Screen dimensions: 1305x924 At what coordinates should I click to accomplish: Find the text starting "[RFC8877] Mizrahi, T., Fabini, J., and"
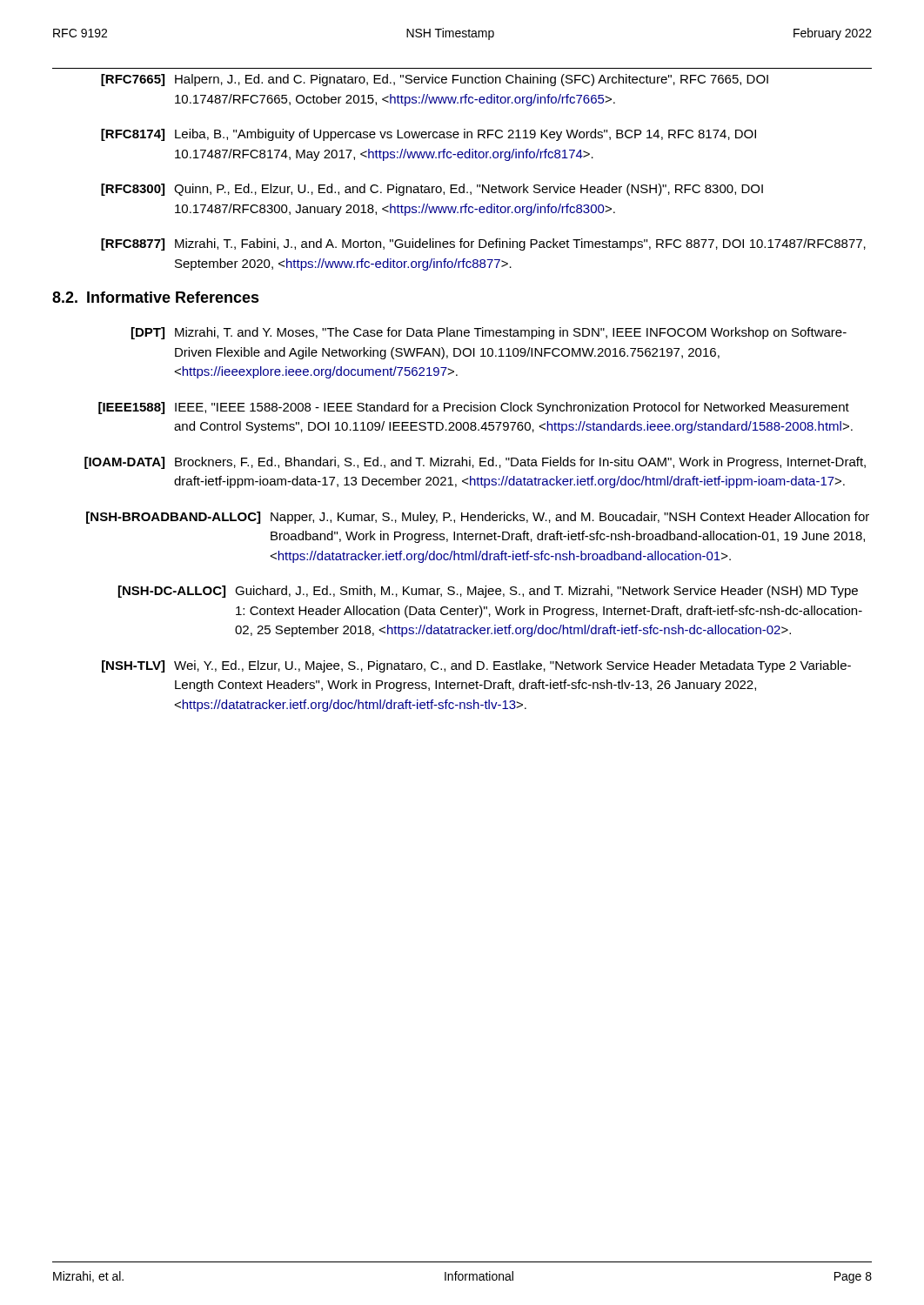[x=462, y=254]
